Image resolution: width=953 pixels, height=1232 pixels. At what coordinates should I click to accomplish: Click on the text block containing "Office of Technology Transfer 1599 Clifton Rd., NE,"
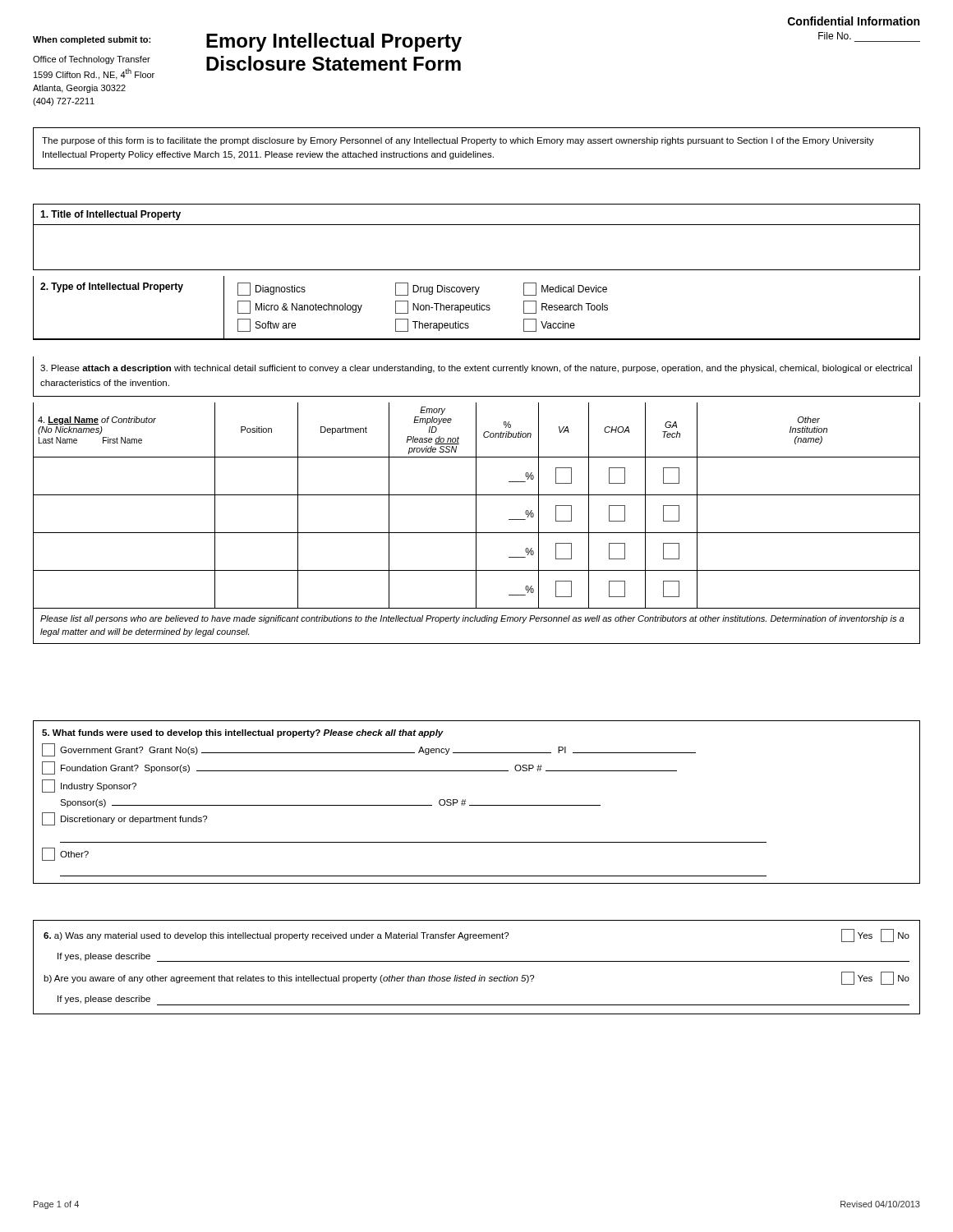[x=94, y=80]
